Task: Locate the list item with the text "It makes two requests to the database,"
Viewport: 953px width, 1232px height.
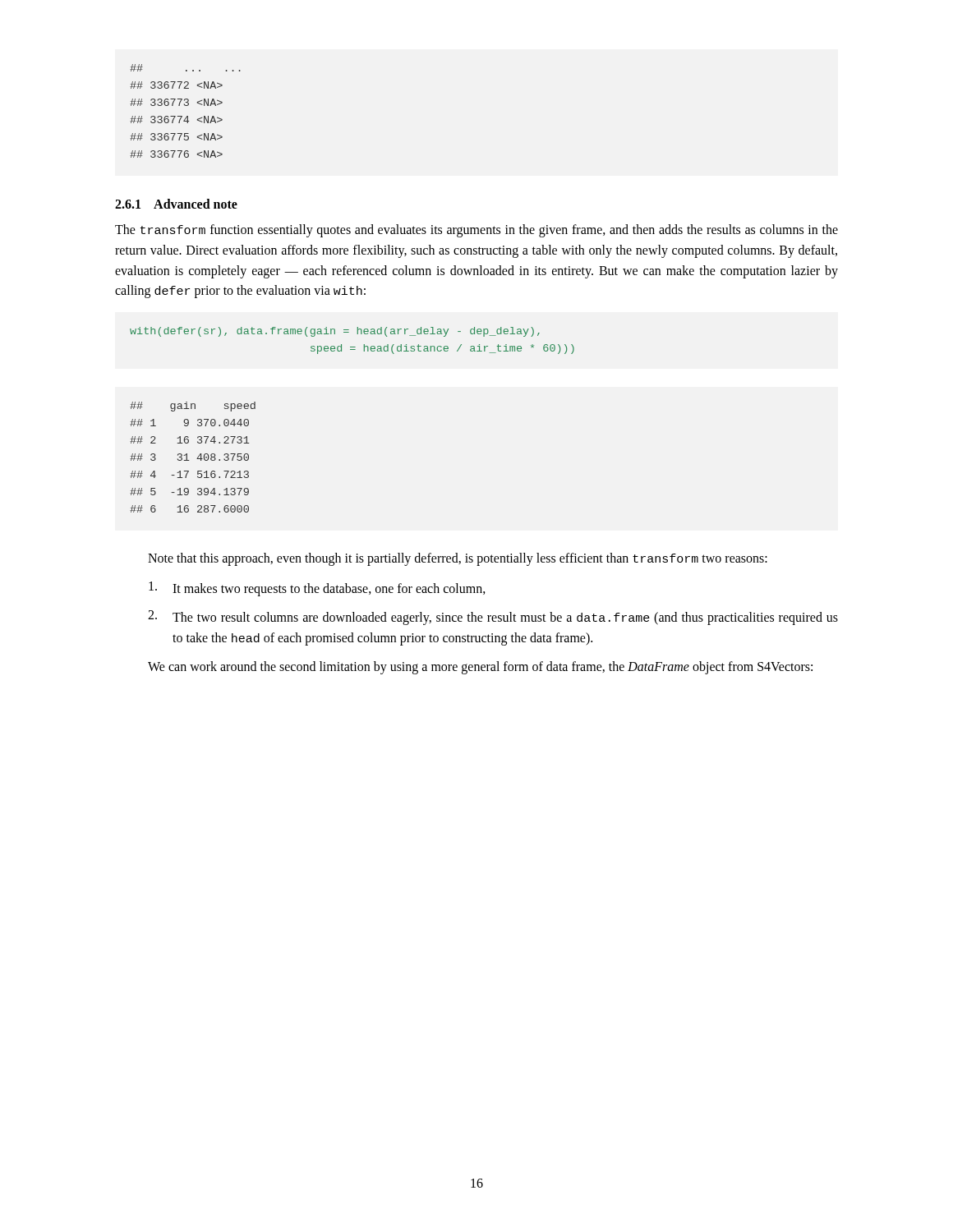Action: [493, 589]
